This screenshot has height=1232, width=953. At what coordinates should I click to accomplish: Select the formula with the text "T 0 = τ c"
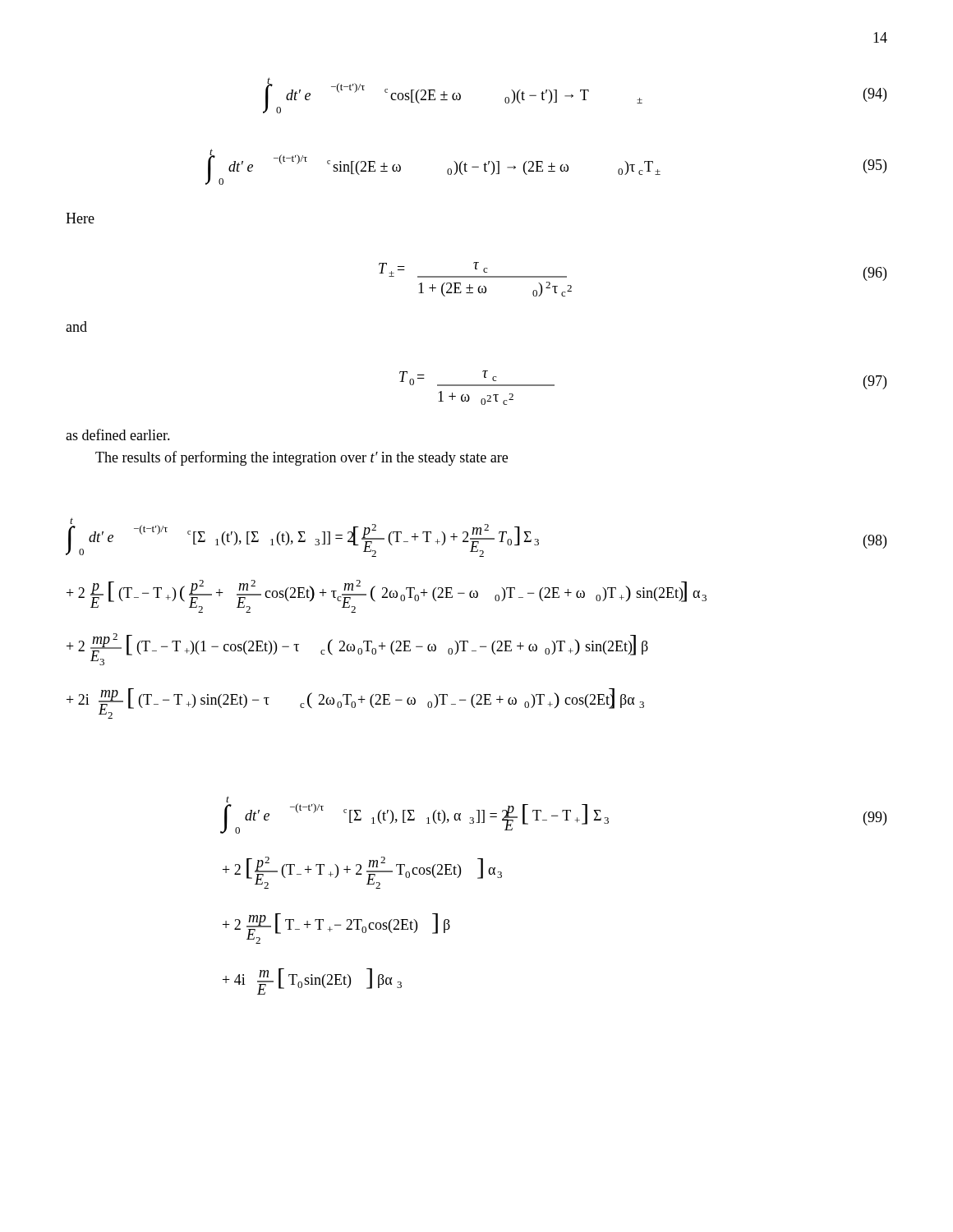[x=476, y=382]
